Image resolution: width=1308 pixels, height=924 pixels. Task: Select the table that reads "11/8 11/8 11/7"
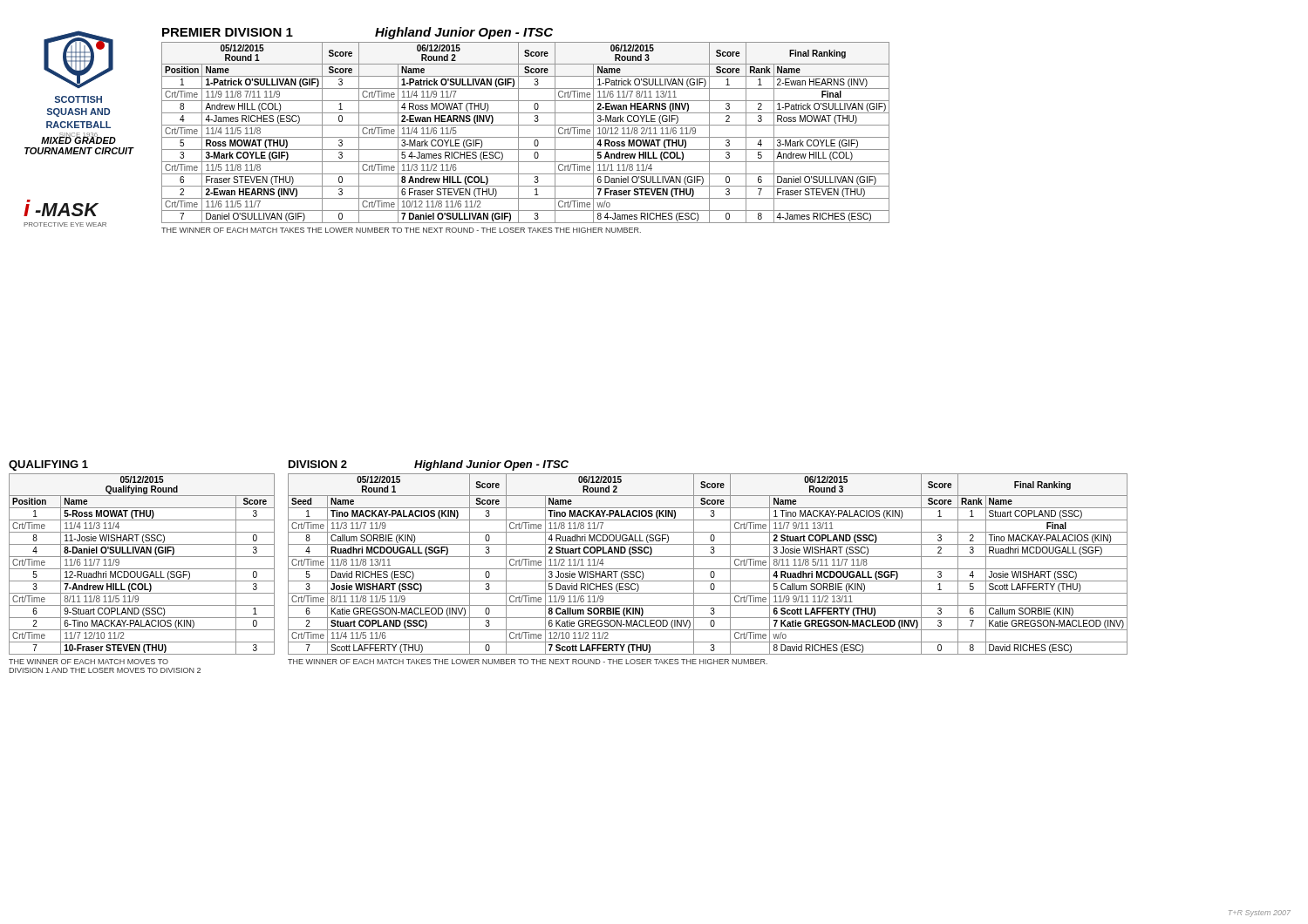click(x=708, y=570)
